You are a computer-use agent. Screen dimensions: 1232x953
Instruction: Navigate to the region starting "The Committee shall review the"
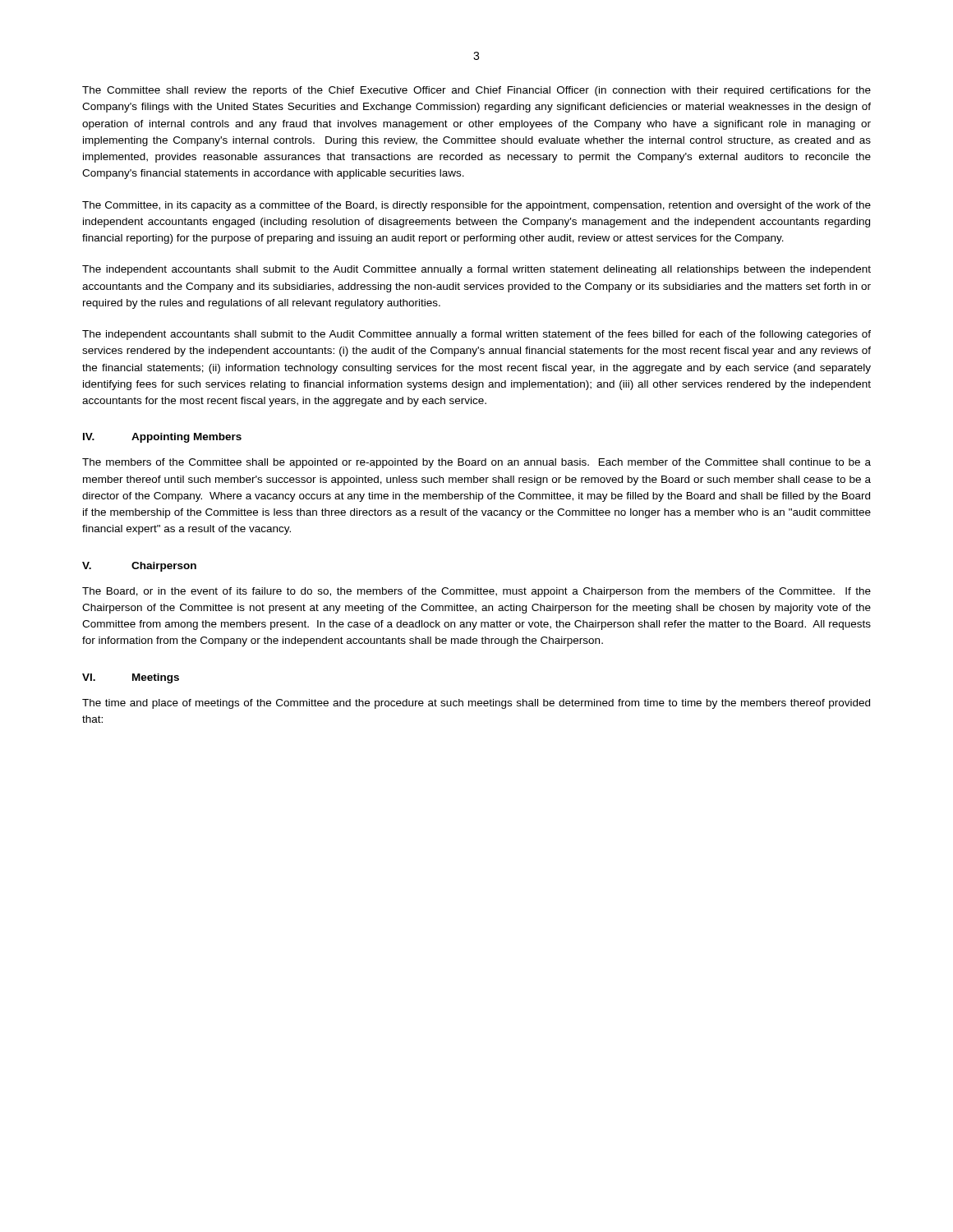(476, 132)
